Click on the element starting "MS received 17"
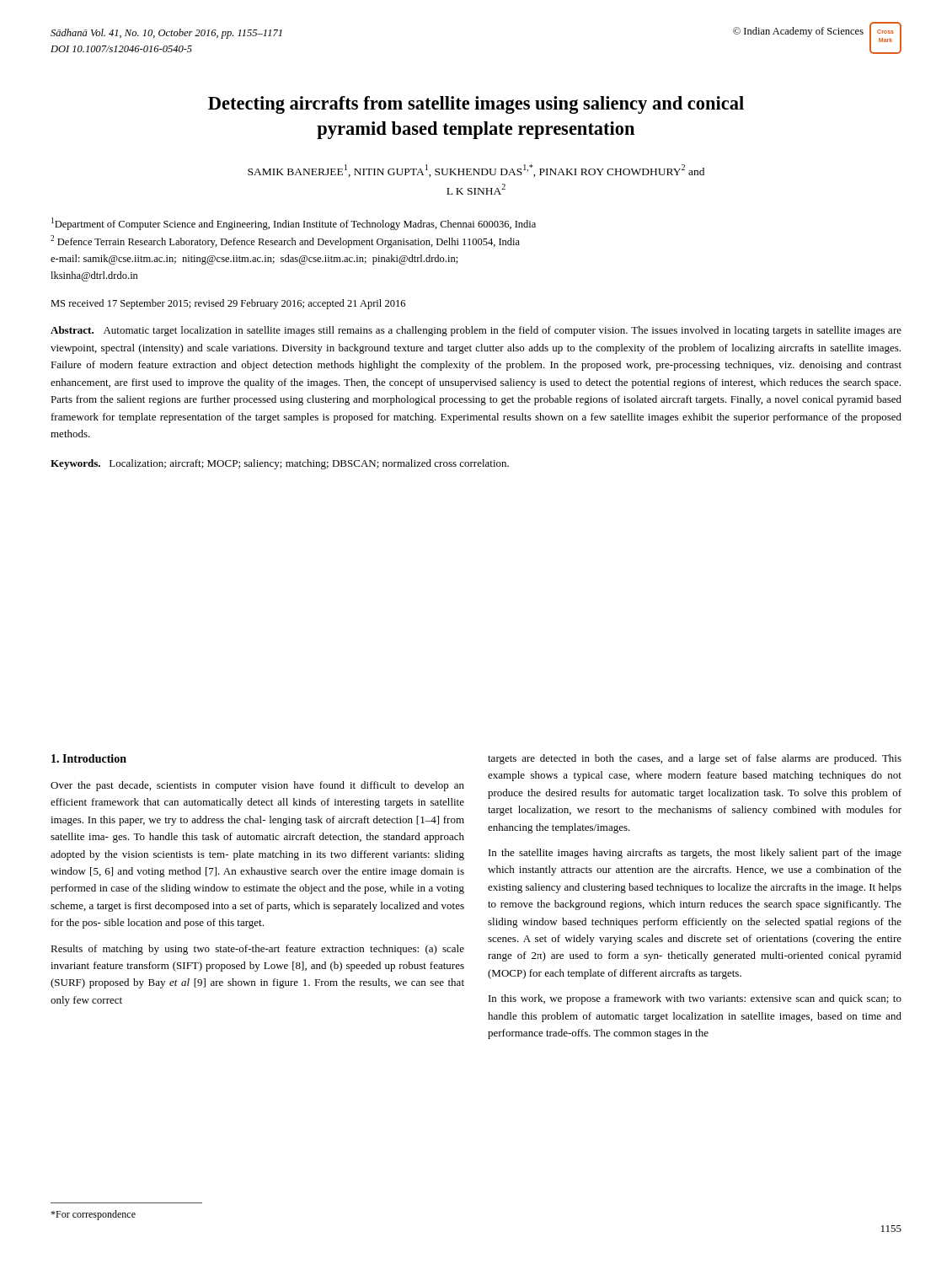 pyautogui.click(x=228, y=304)
